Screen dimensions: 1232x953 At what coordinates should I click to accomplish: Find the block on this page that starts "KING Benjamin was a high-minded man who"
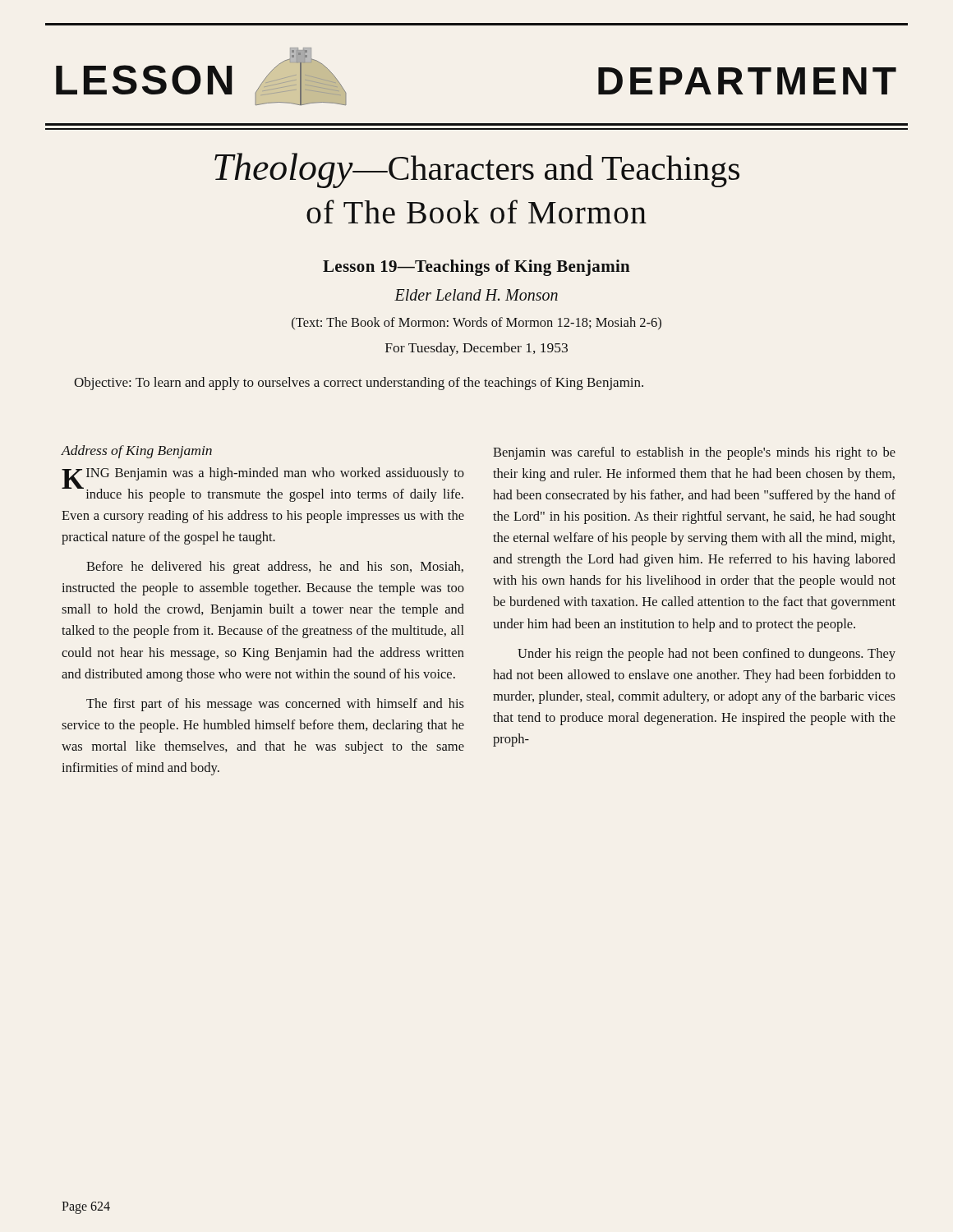pos(263,621)
